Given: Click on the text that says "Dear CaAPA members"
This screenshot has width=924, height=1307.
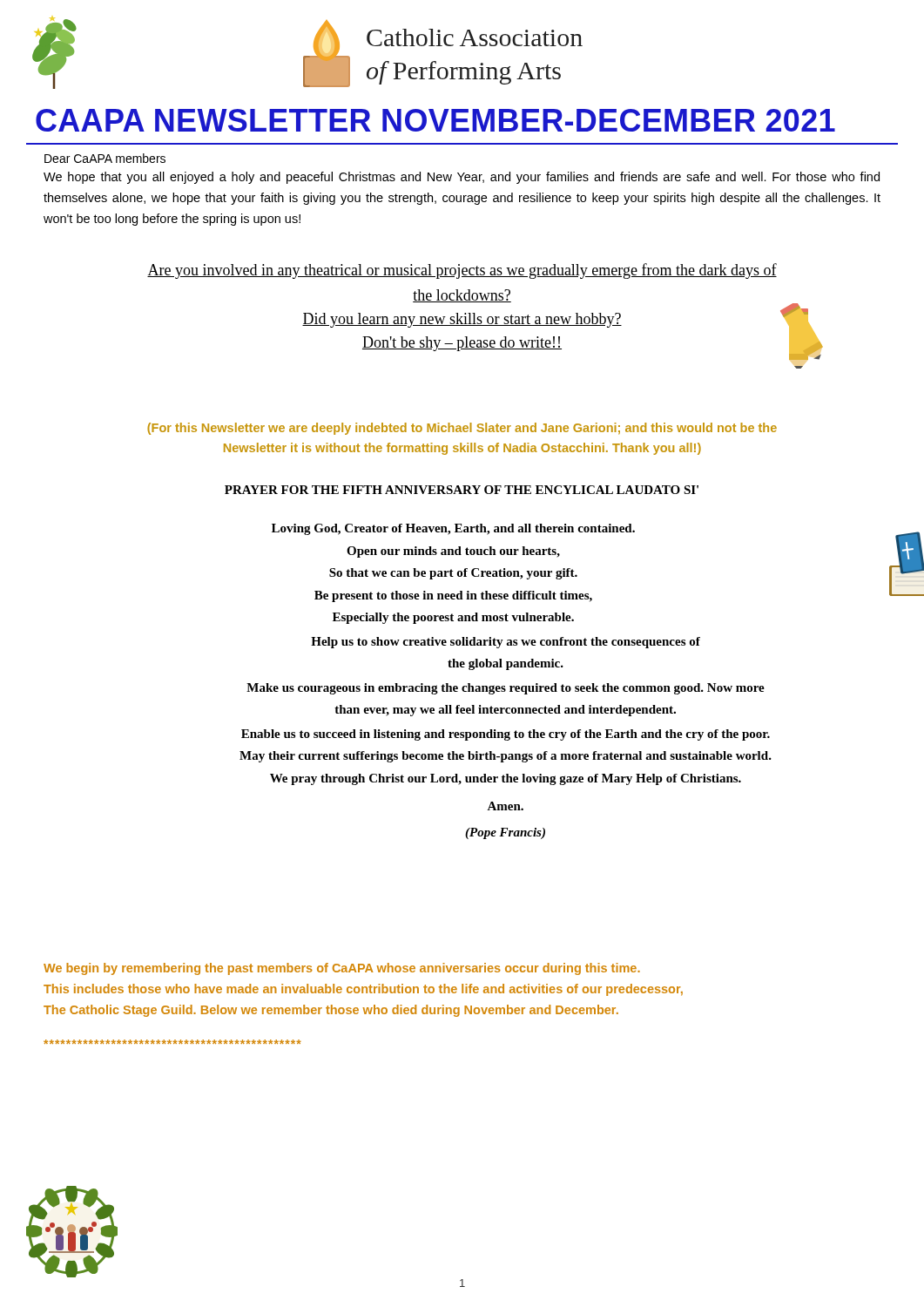Looking at the screenshot, I should pos(105,159).
